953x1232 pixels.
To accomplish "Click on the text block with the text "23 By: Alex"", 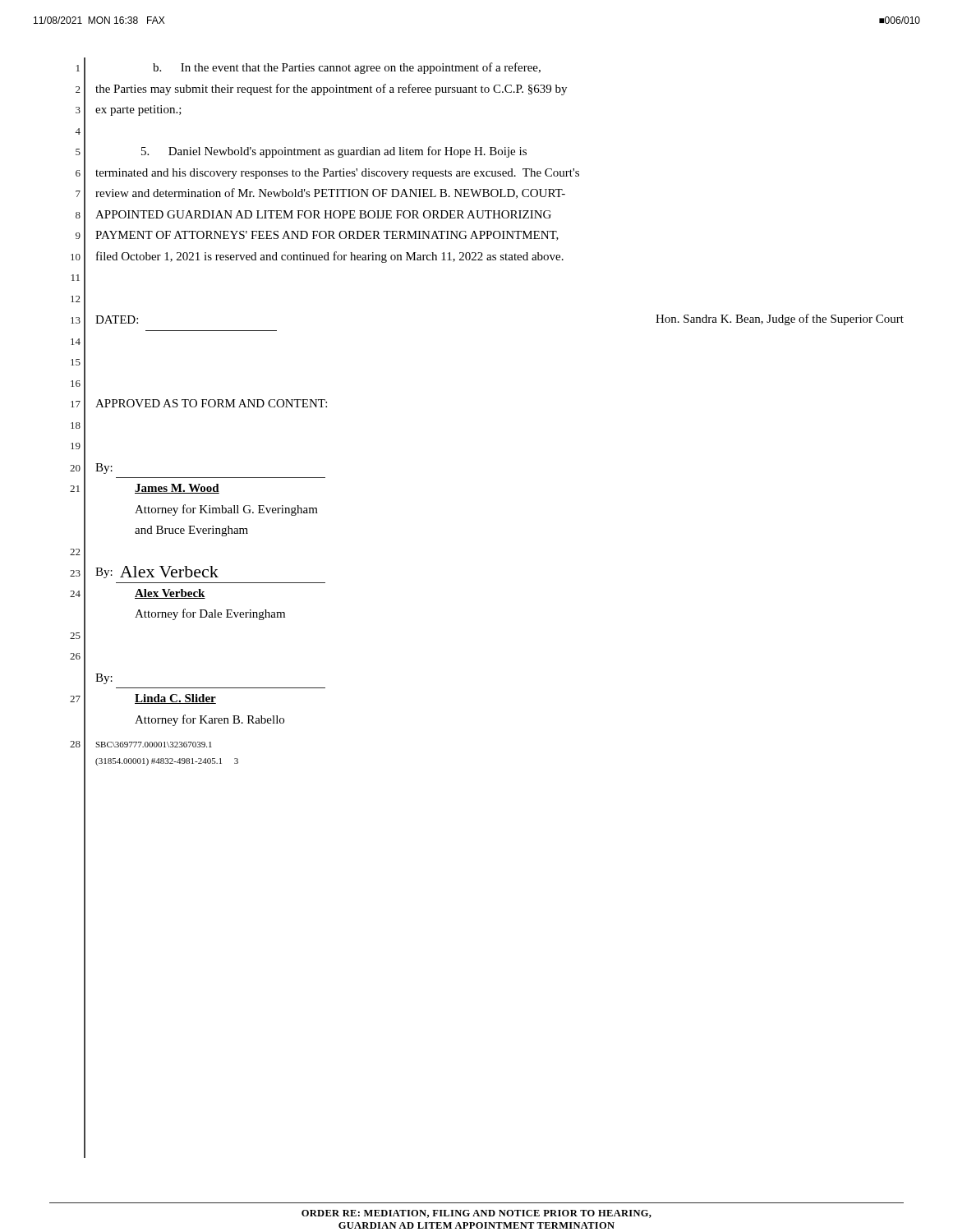I will tap(198, 572).
